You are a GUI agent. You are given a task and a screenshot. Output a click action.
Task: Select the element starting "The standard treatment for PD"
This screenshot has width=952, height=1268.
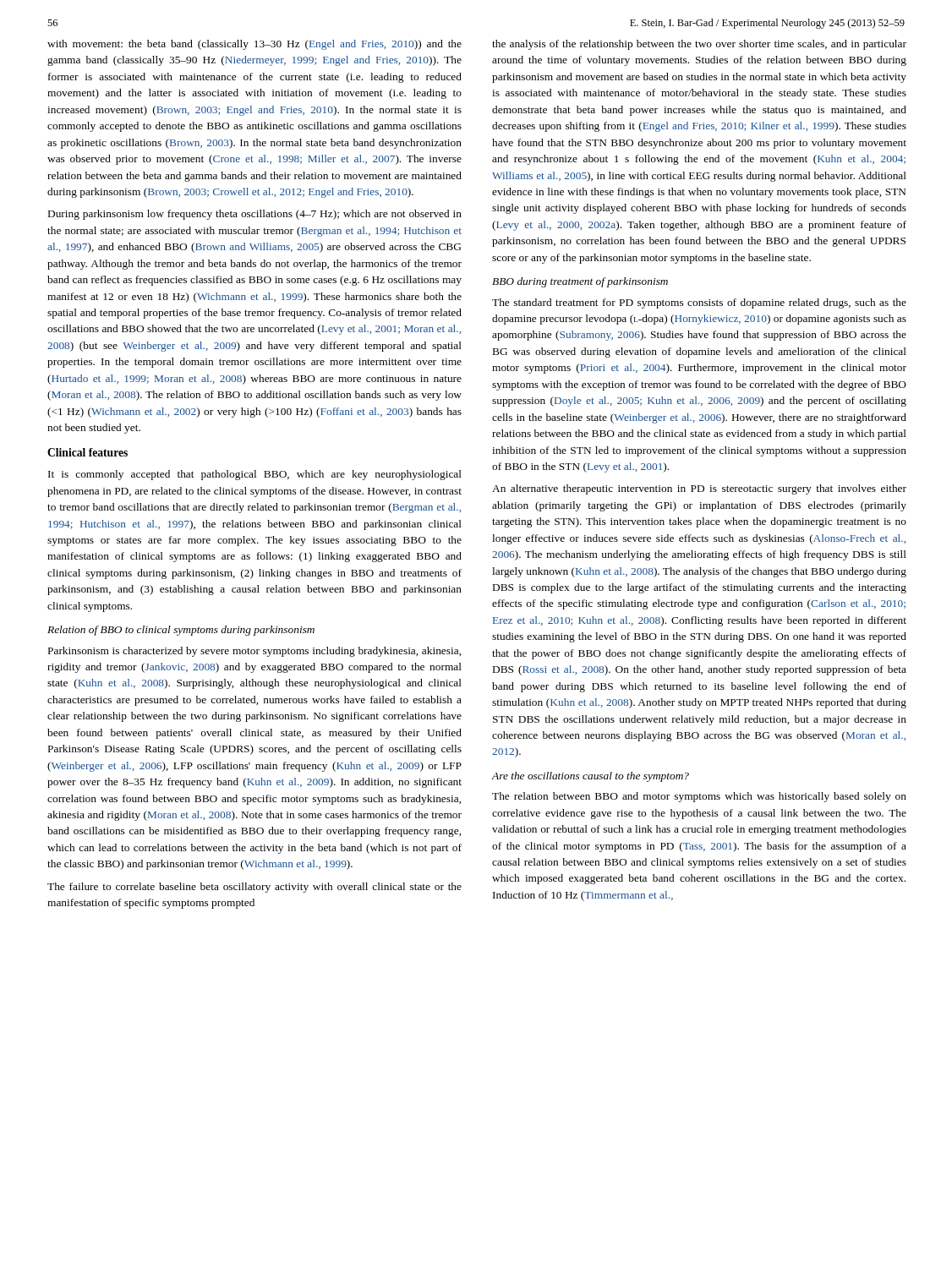pyautogui.click(x=699, y=384)
